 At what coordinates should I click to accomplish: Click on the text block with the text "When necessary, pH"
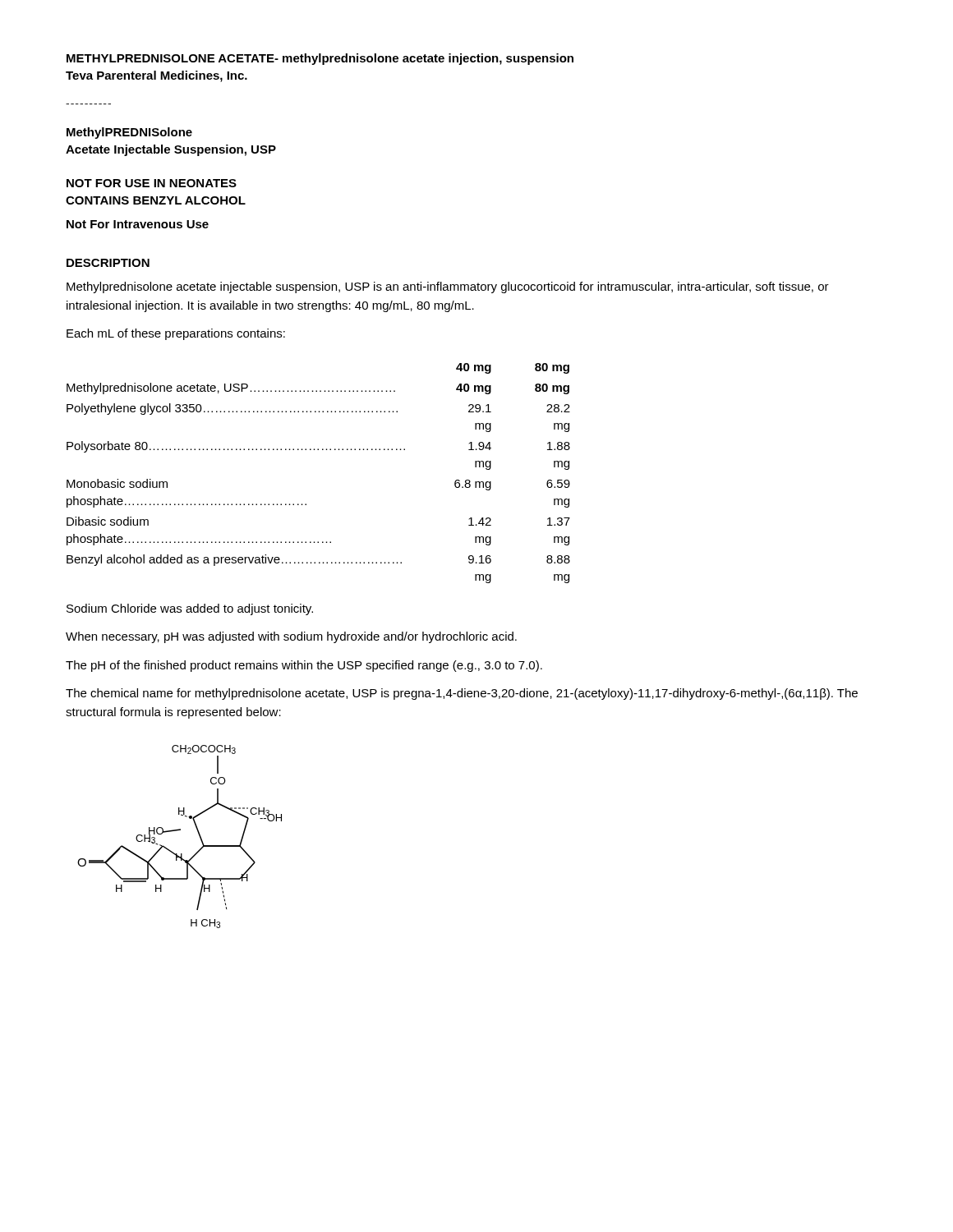coord(292,636)
